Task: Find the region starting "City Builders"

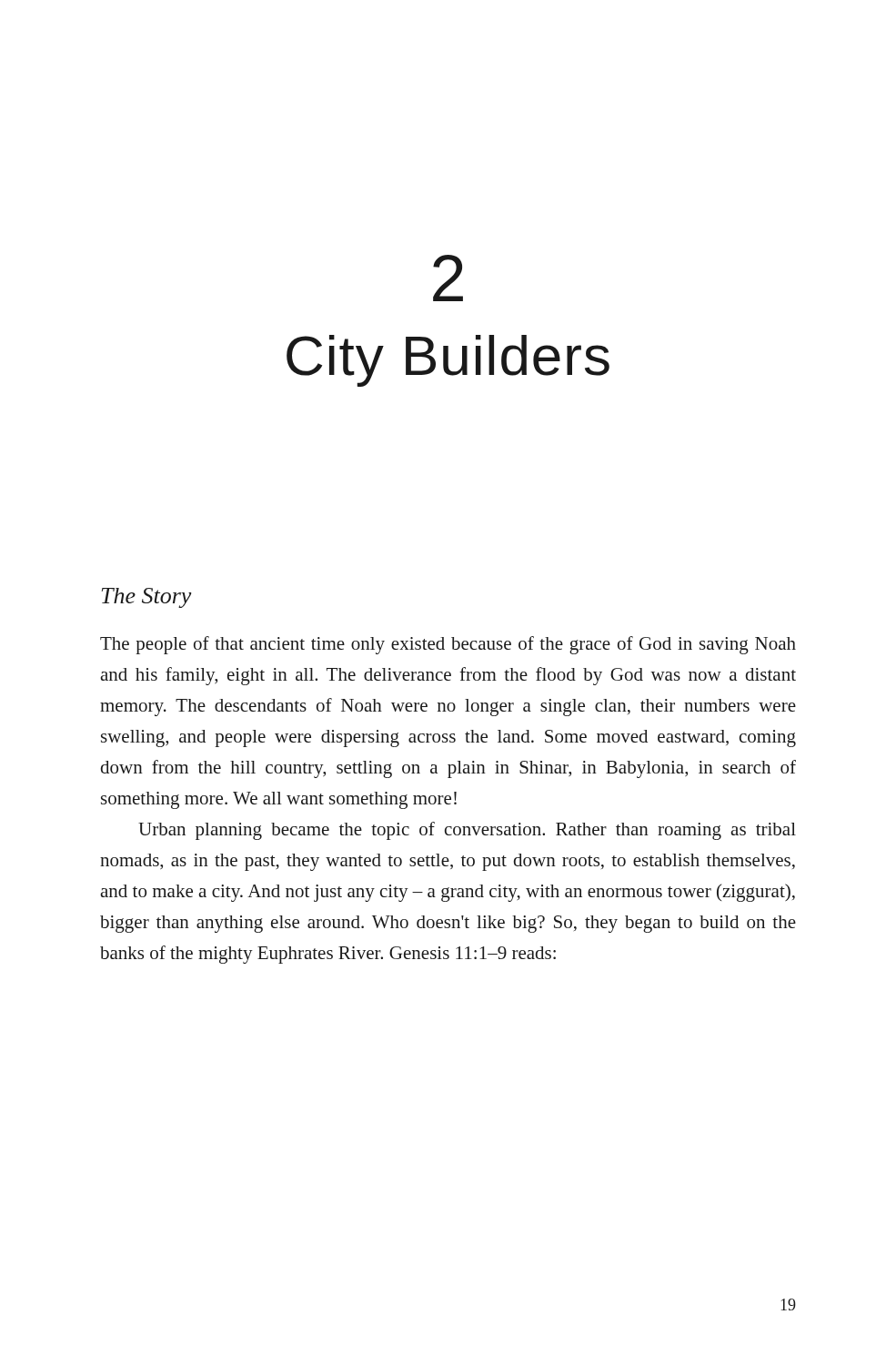Action: 448,355
